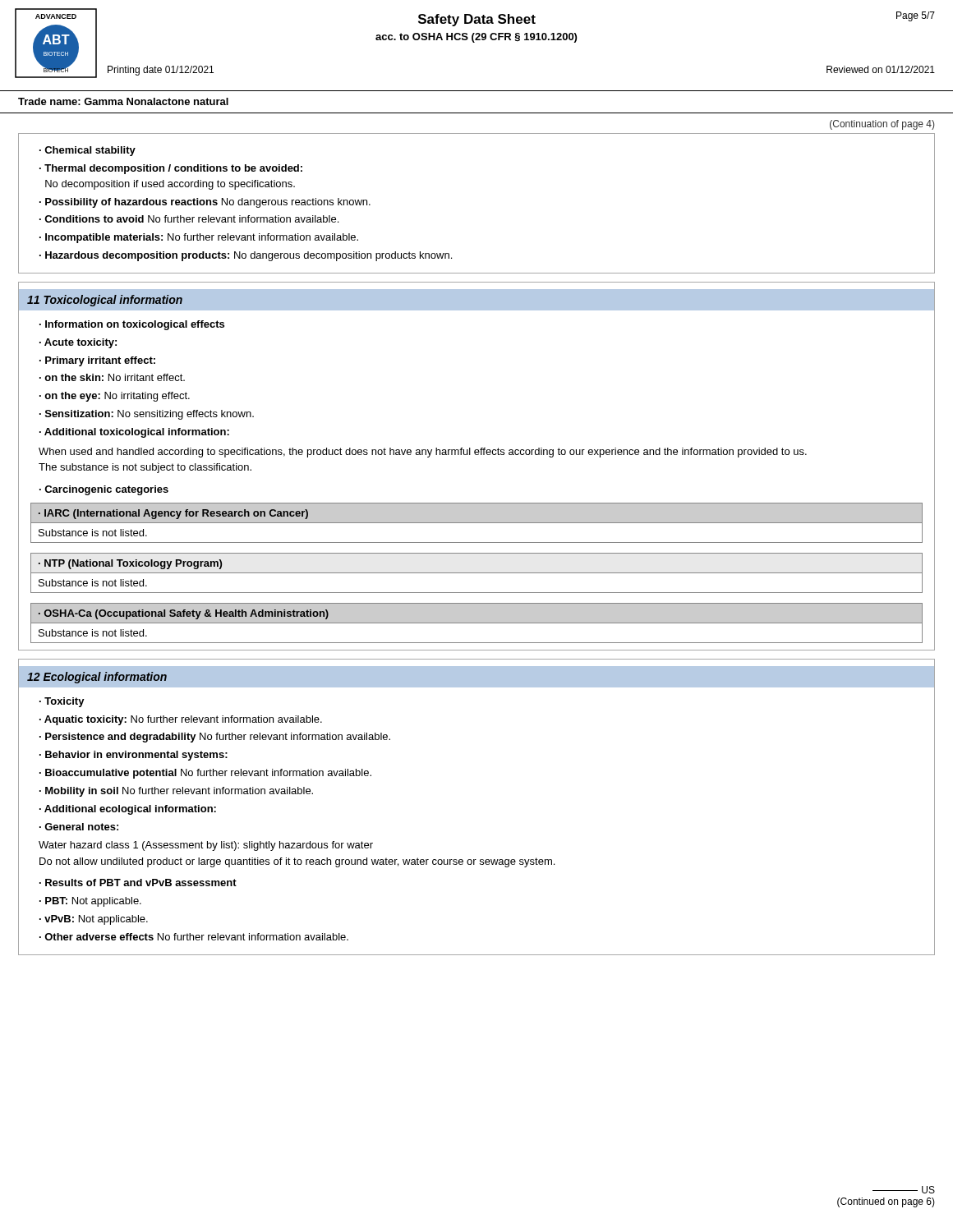Image resolution: width=953 pixels, height=1232 pixels.
Task: Select the list item that says "· PBT: Not applicable."
Action: tap(90, 901)
